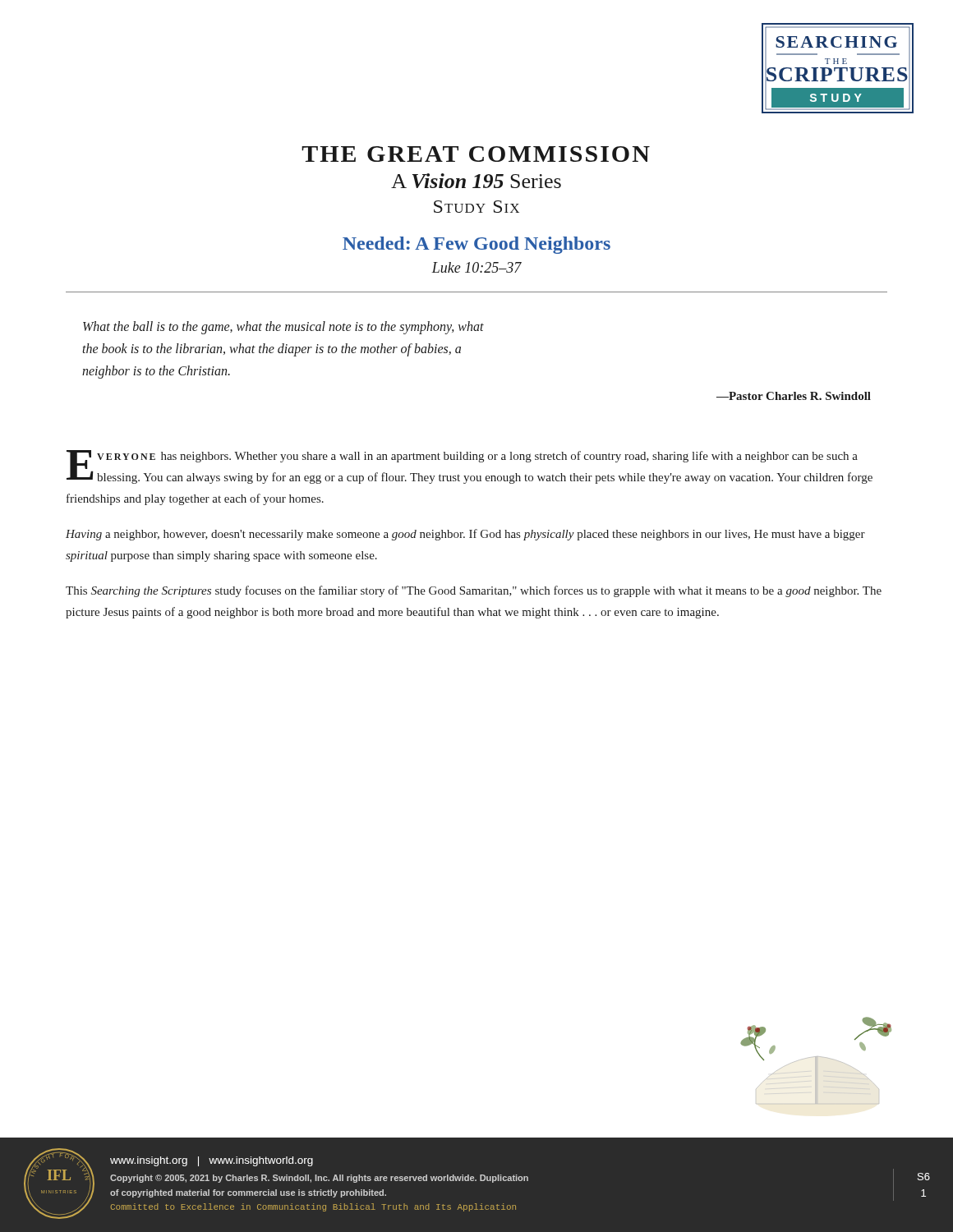Click on the text block containing "Everyone has neighbors. Whether you share a"
This screenshot has height=1232, width=953.
pos(469,475)
